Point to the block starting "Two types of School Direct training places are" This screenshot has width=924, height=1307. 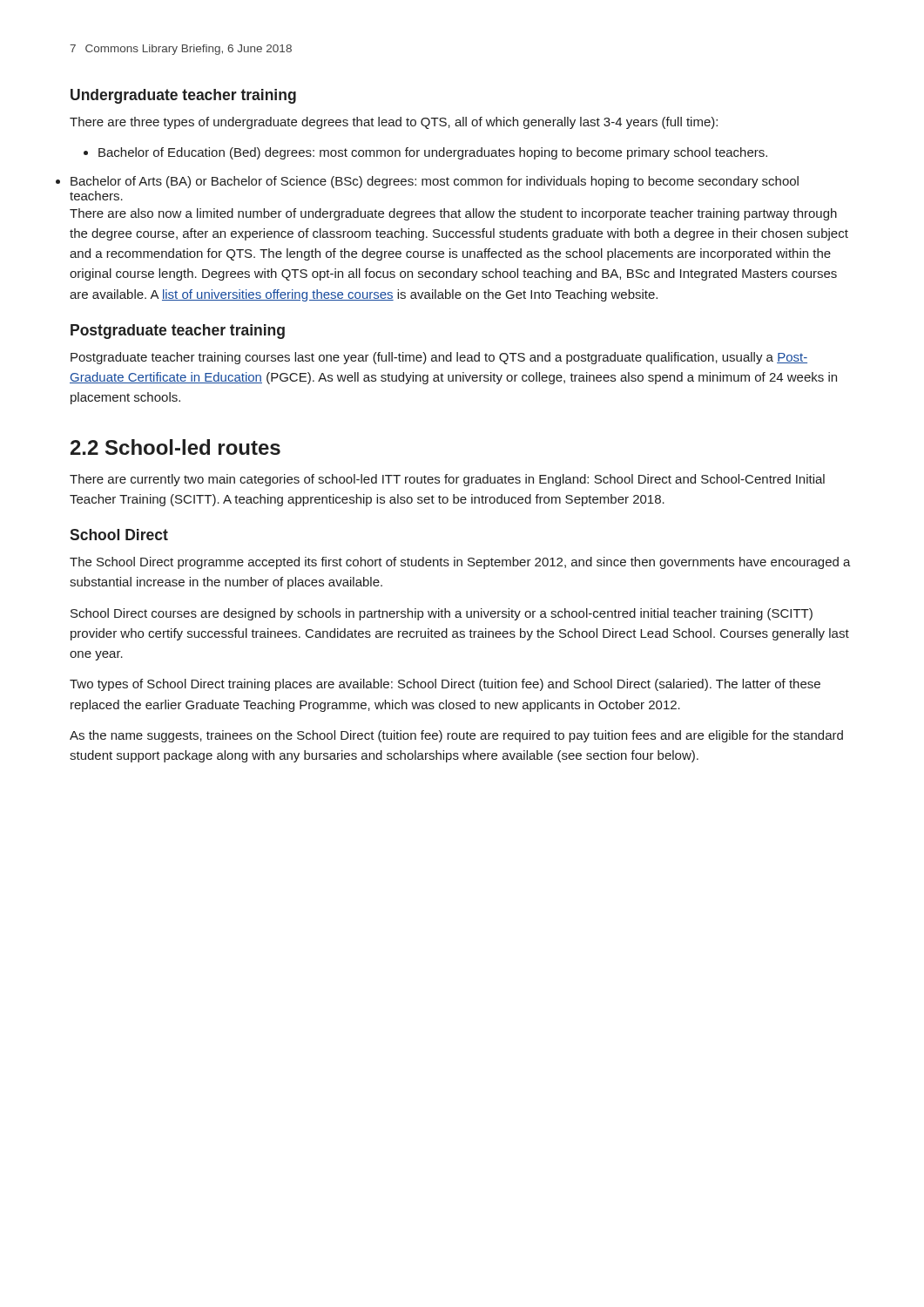click(x=462, y=694)
